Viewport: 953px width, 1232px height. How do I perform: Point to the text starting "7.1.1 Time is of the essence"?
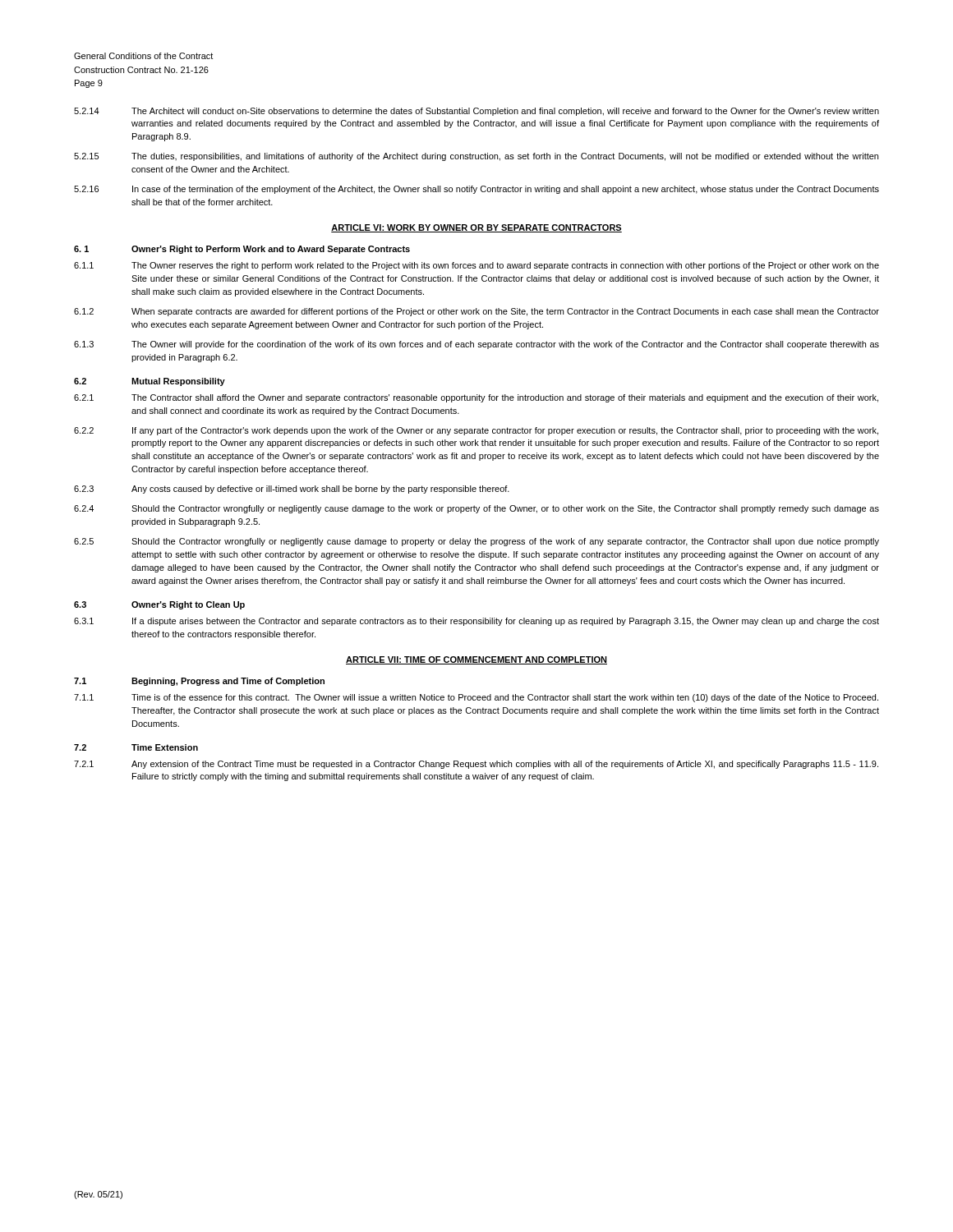(476, 711)
